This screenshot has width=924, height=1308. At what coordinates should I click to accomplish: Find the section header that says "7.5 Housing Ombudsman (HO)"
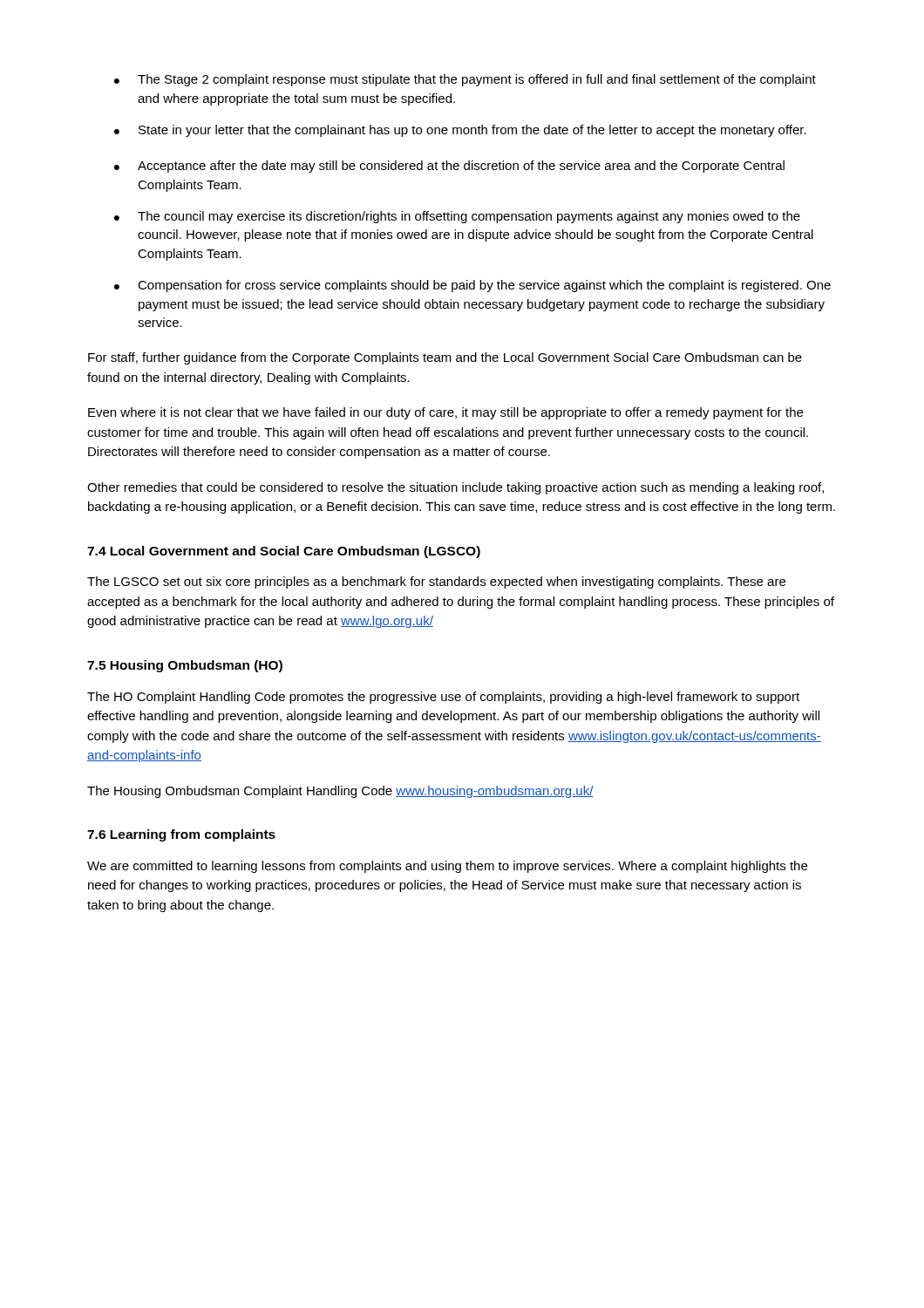coord(185,665)
